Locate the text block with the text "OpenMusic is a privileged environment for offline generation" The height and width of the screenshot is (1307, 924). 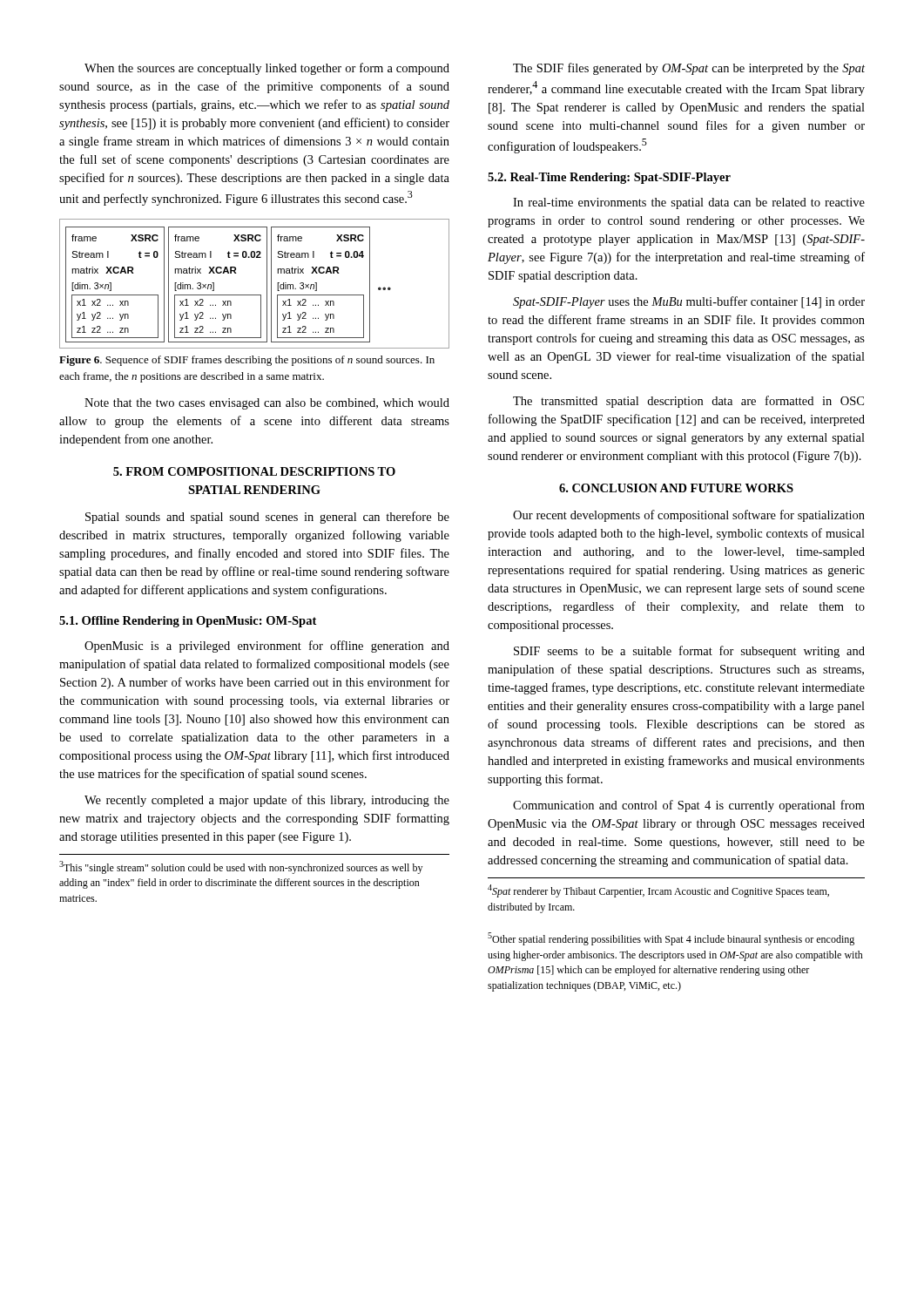[x=254, y=741]
